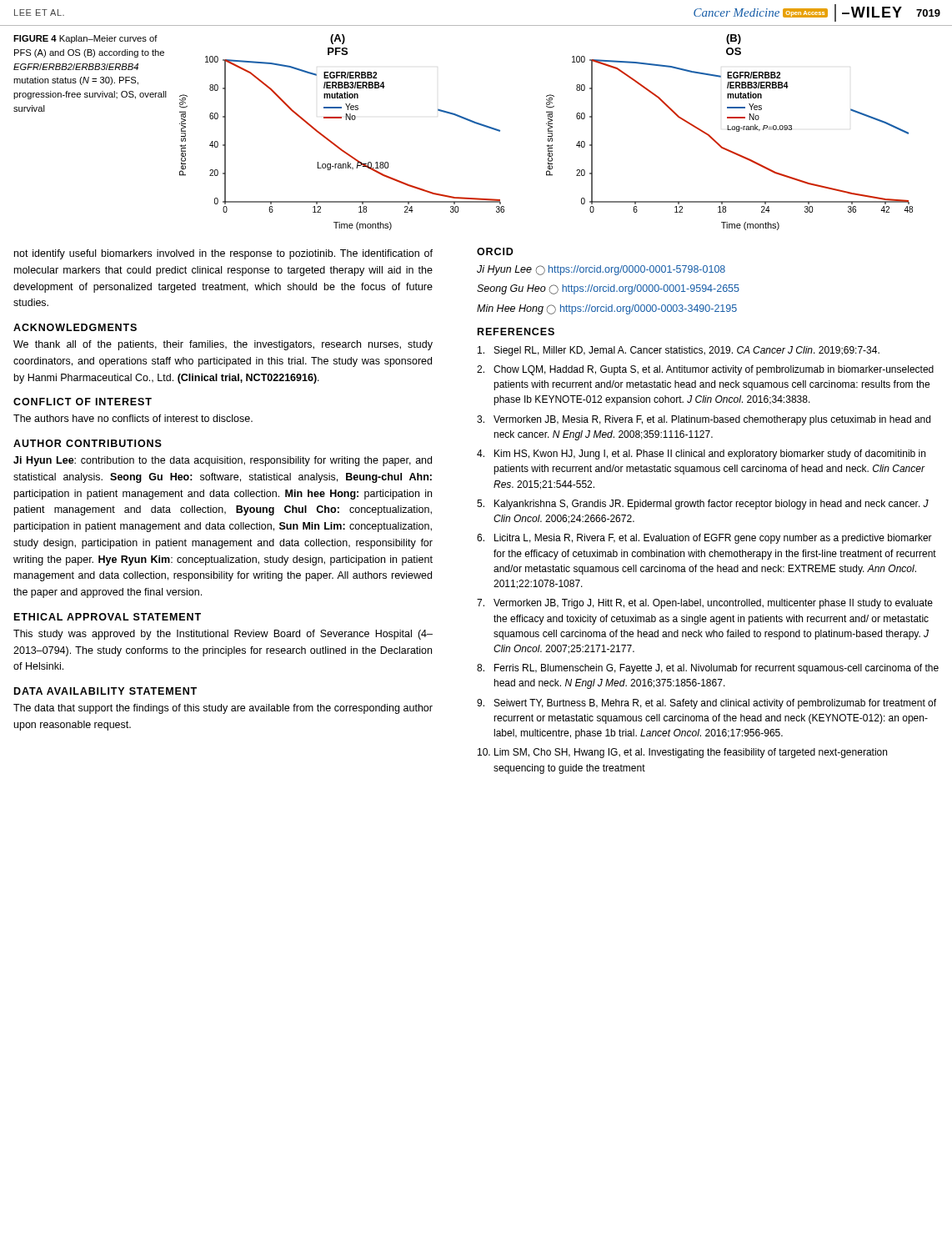Image resolution: width=952 pixels, height=1251 pixels.
Task: Point to the block beginning "6.Licitra L, Mesia R, Rivera F,"
Action: [708, 561]
